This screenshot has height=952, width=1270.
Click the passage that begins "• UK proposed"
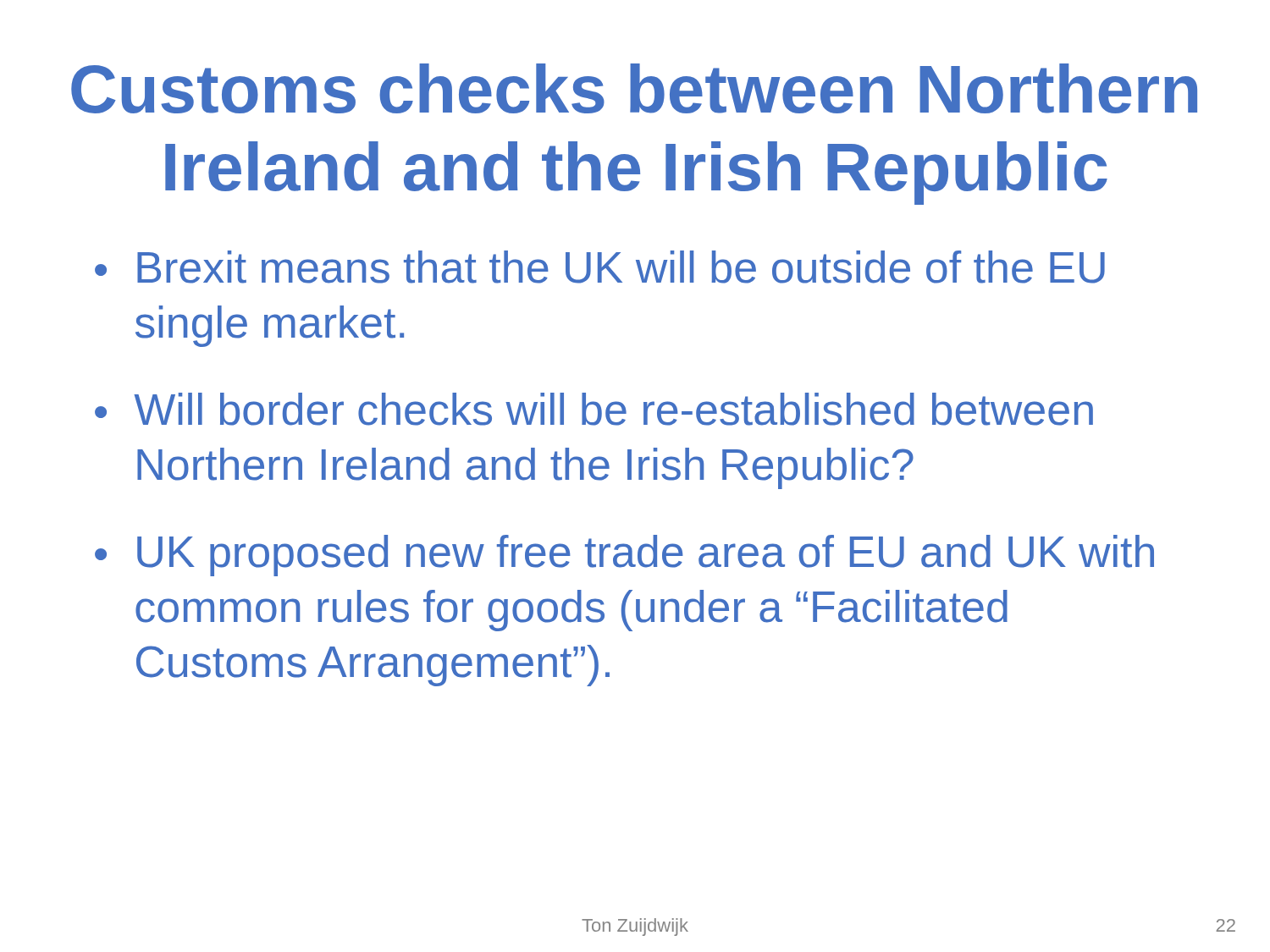(x=643, y=607)
